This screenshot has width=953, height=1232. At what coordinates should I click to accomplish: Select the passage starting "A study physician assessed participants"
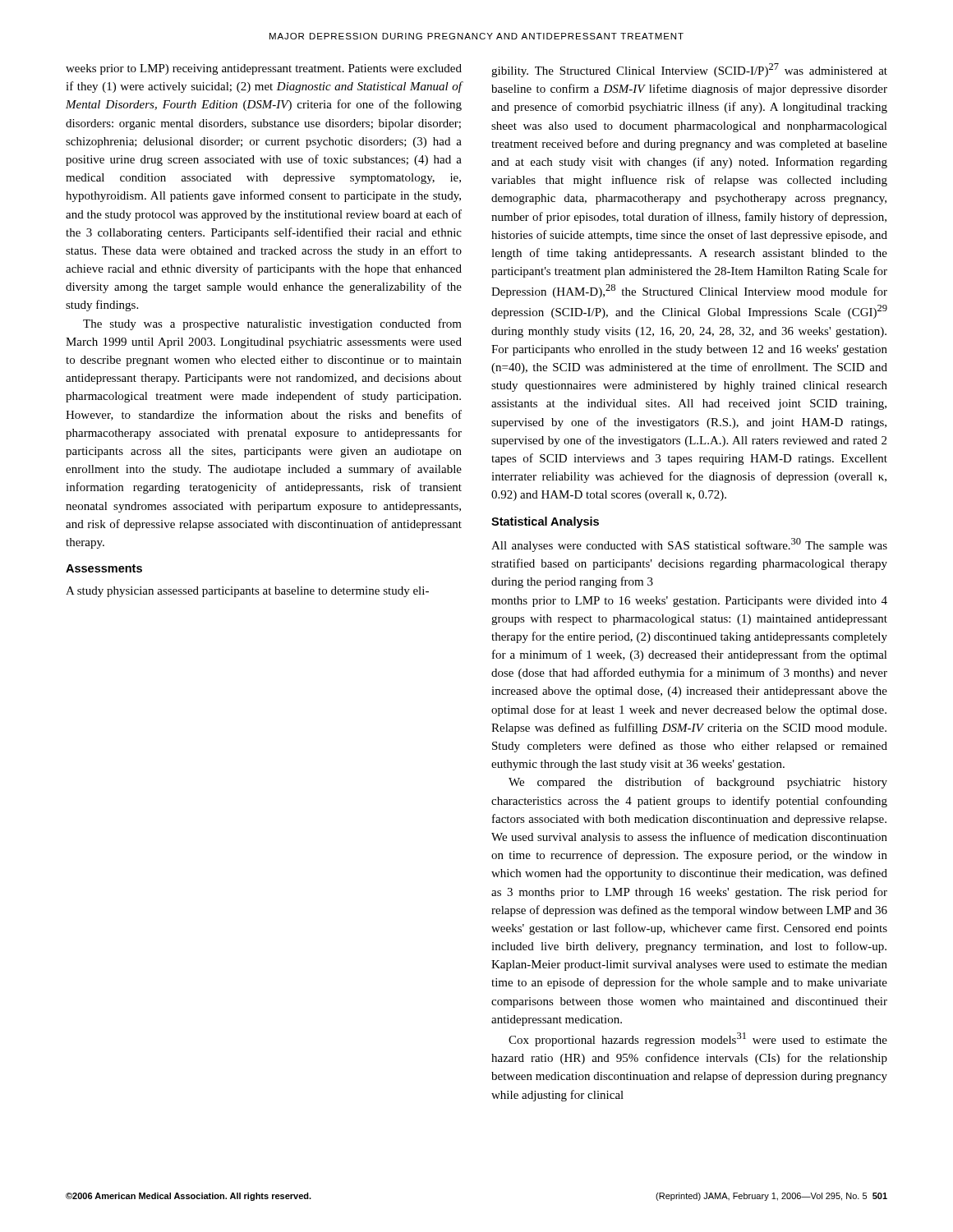(x=247, y=590)
